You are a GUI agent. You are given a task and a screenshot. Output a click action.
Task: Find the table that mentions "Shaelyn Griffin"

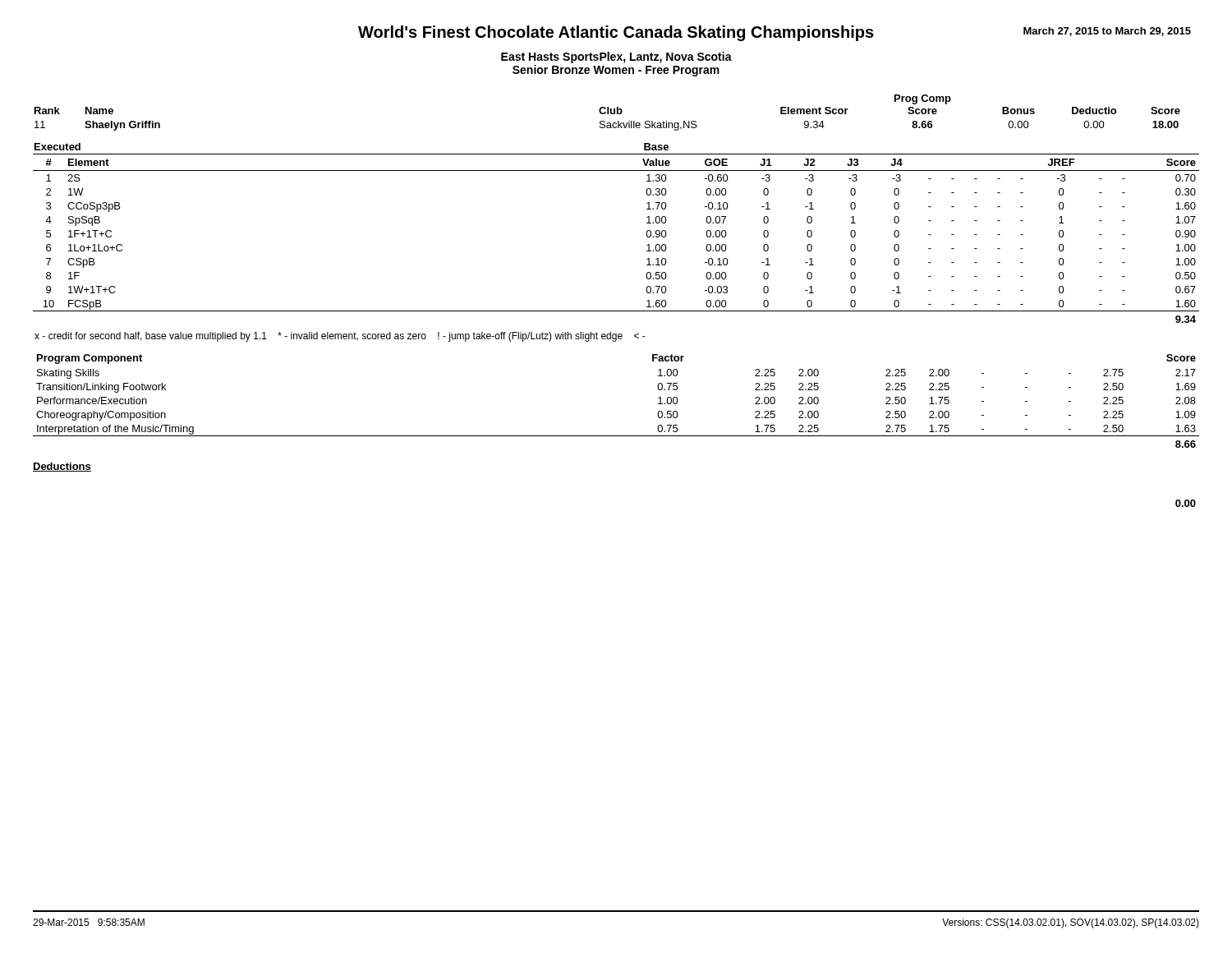tap(616, 111)
